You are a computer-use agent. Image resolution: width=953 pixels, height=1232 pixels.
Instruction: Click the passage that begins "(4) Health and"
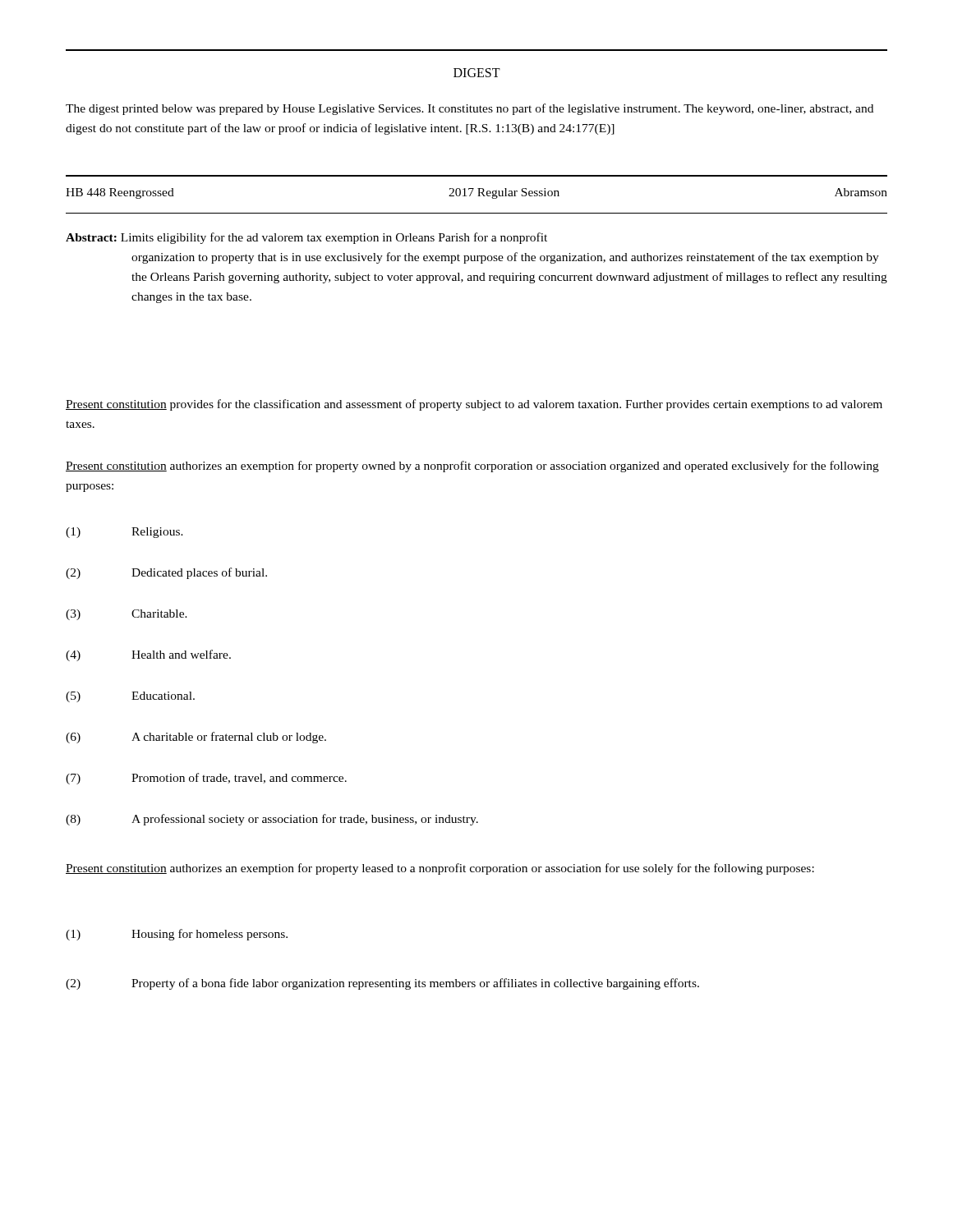pos(148,655)
